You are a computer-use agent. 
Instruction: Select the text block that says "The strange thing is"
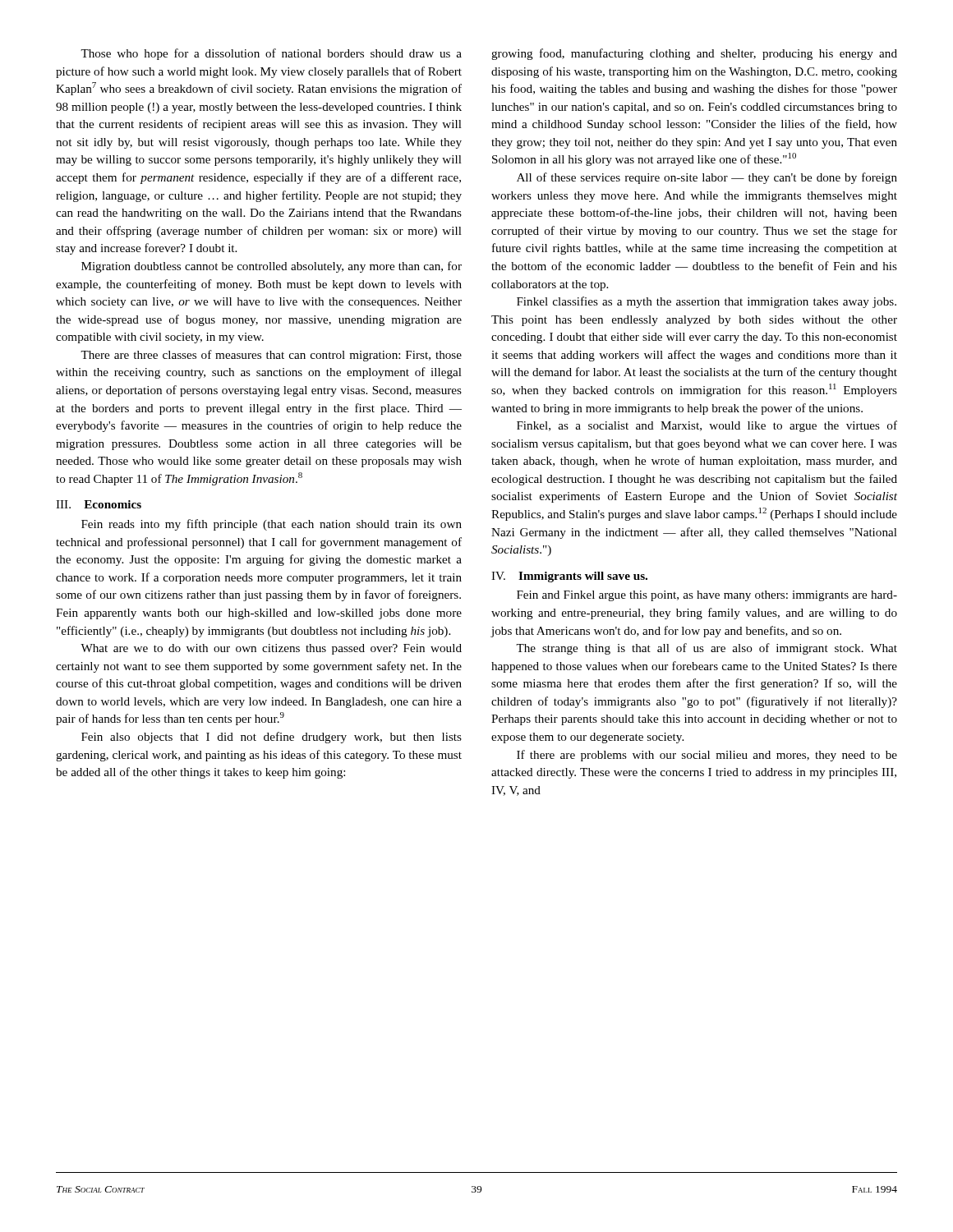(694, 692)
